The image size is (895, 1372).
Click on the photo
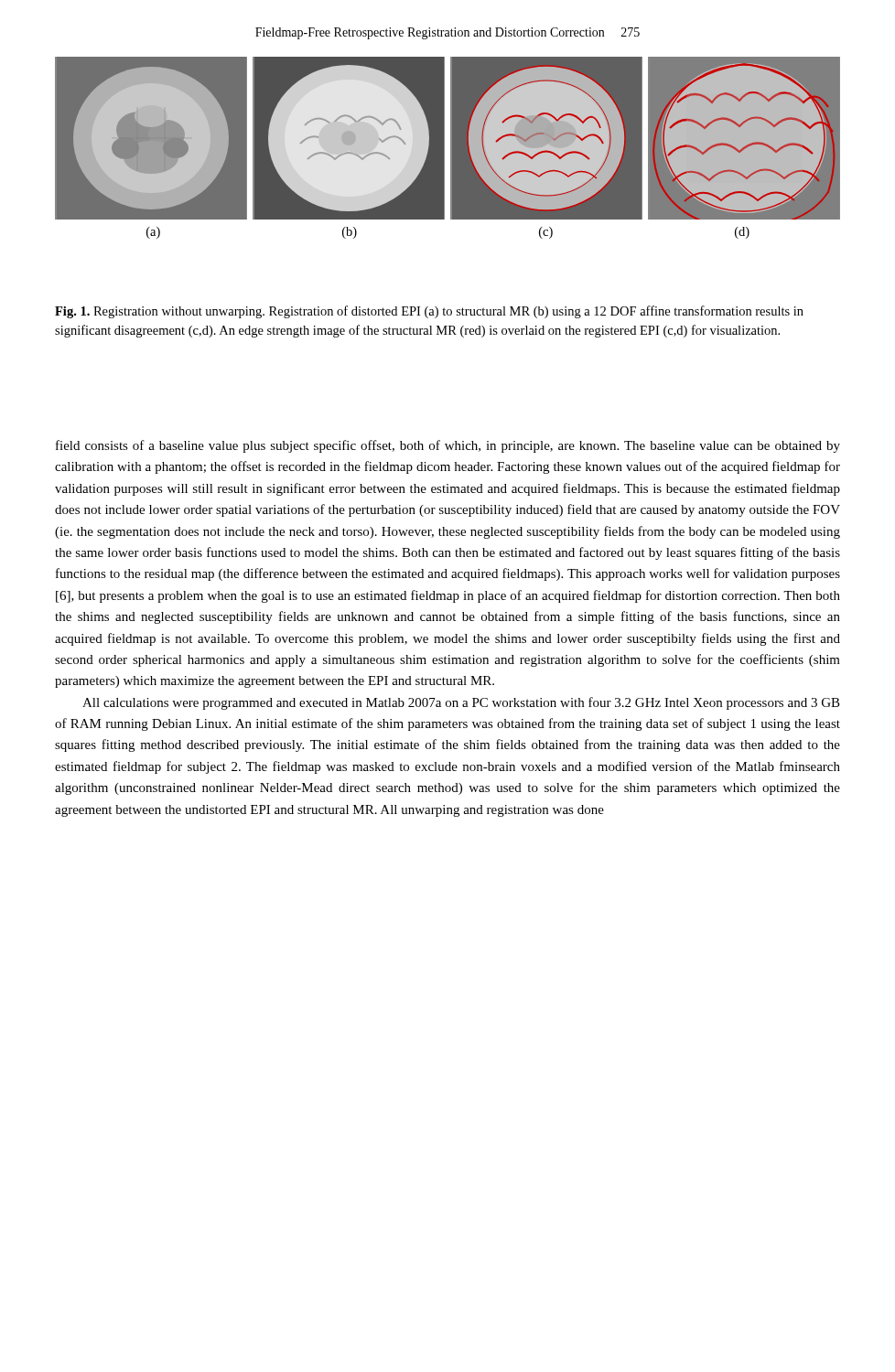448,148
